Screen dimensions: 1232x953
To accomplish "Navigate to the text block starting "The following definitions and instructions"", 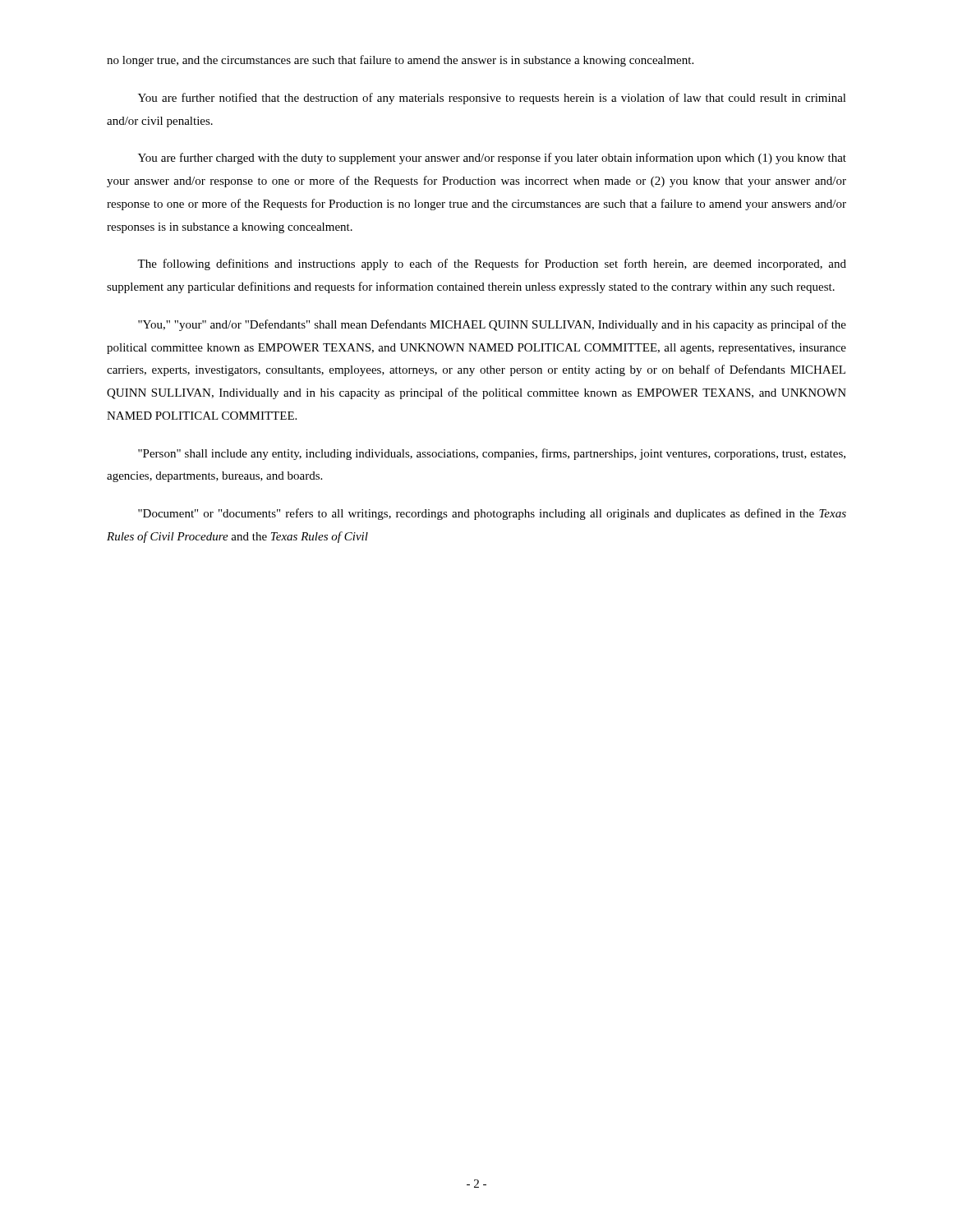I will click(x=476, y=276).
